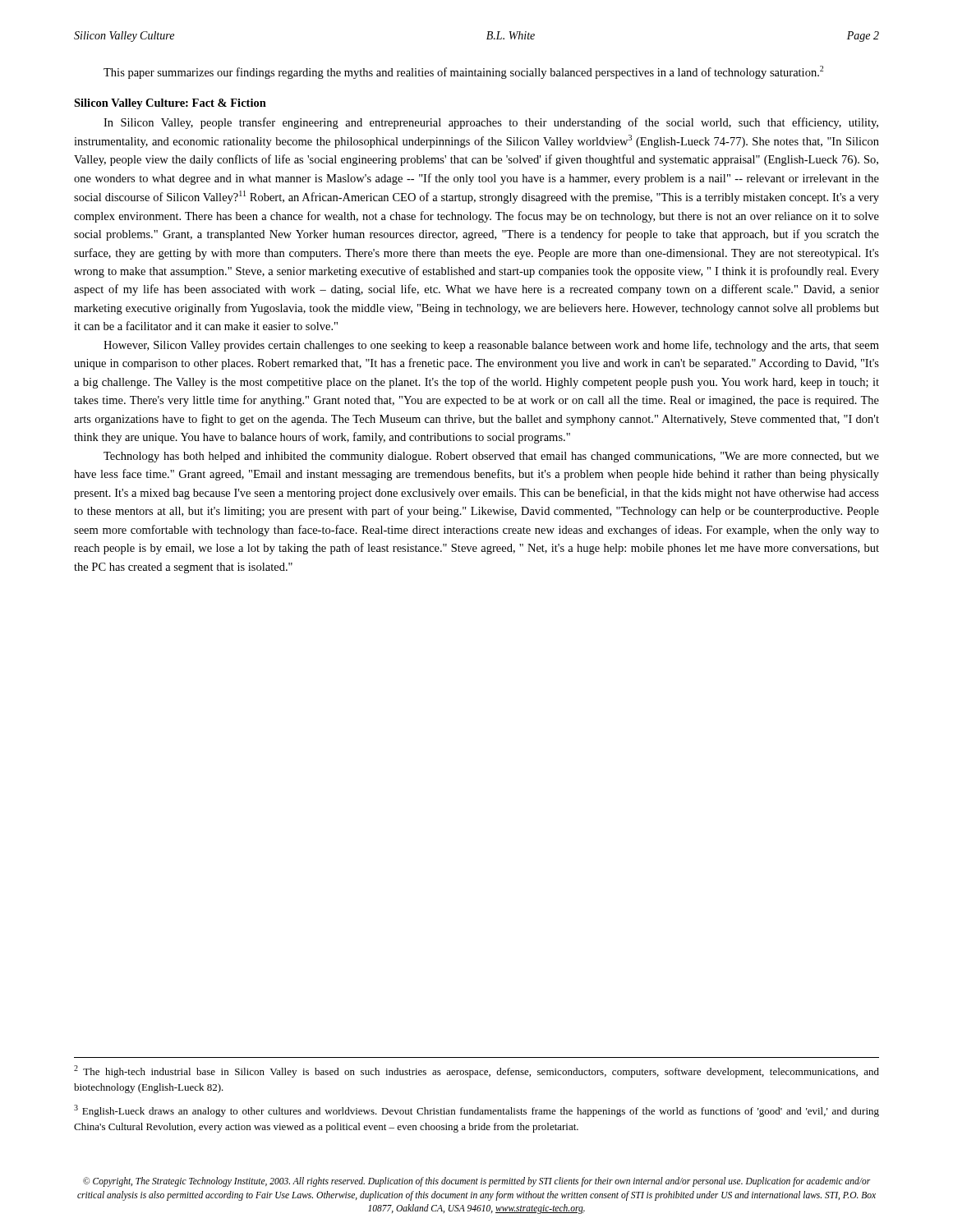Select the region starting "2 The high-tech industrial base in Silicon Valley"
This screenshot has height=1232, width=953.
point(476,1078)
